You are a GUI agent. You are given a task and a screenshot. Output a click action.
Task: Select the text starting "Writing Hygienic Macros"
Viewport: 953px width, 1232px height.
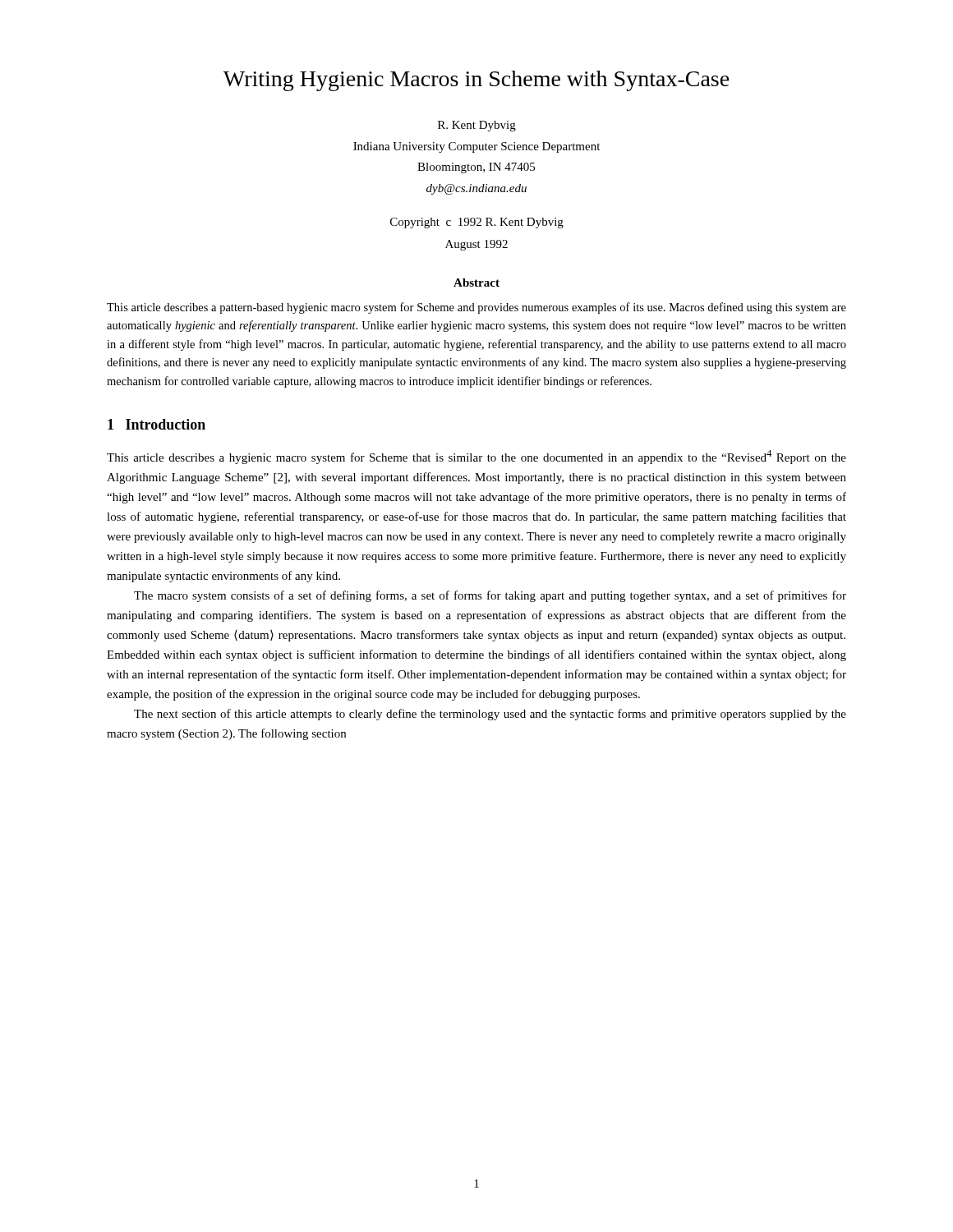(476, 79)
